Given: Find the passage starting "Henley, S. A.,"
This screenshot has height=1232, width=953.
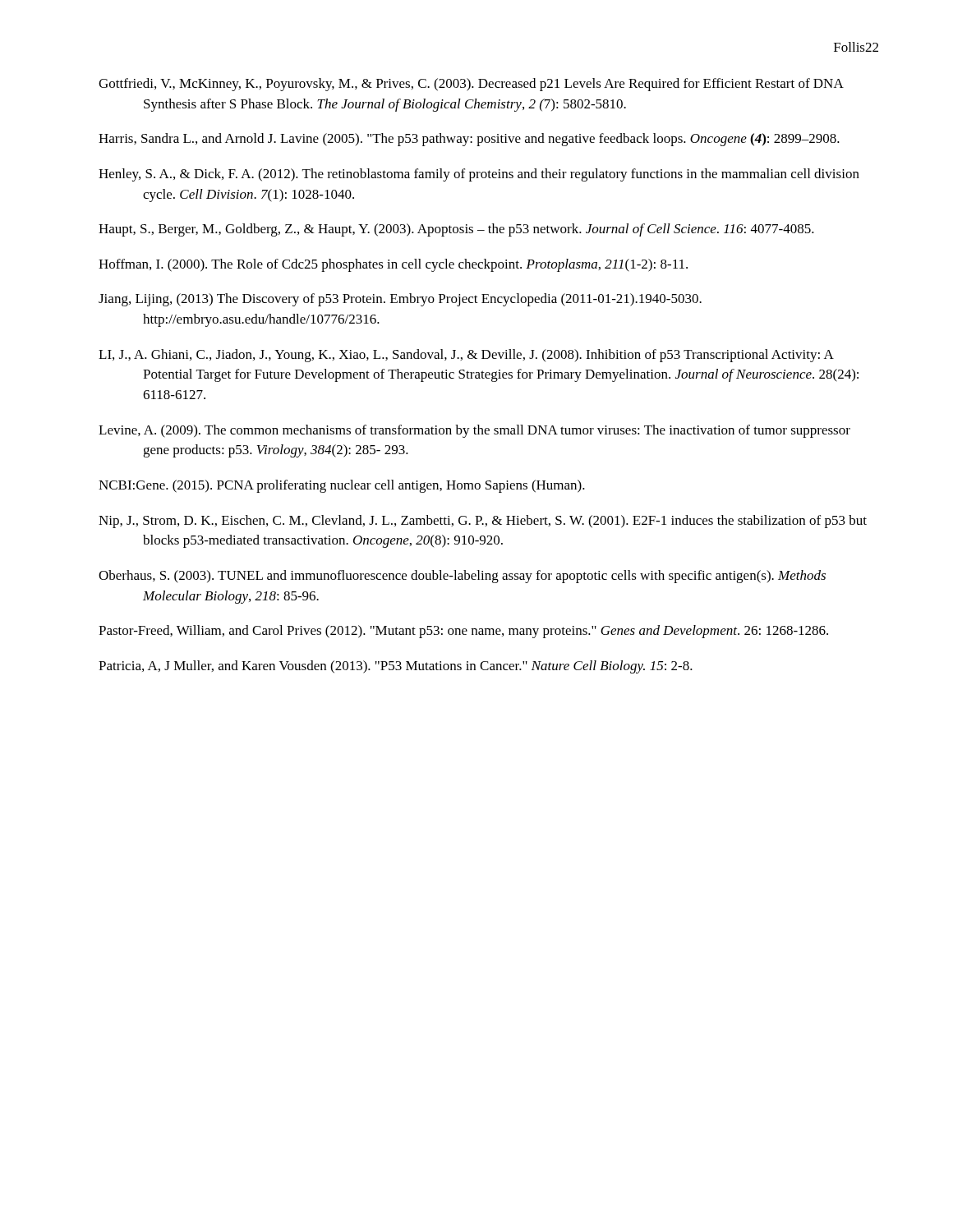Looking at the screenshot, I should (479, 184).
